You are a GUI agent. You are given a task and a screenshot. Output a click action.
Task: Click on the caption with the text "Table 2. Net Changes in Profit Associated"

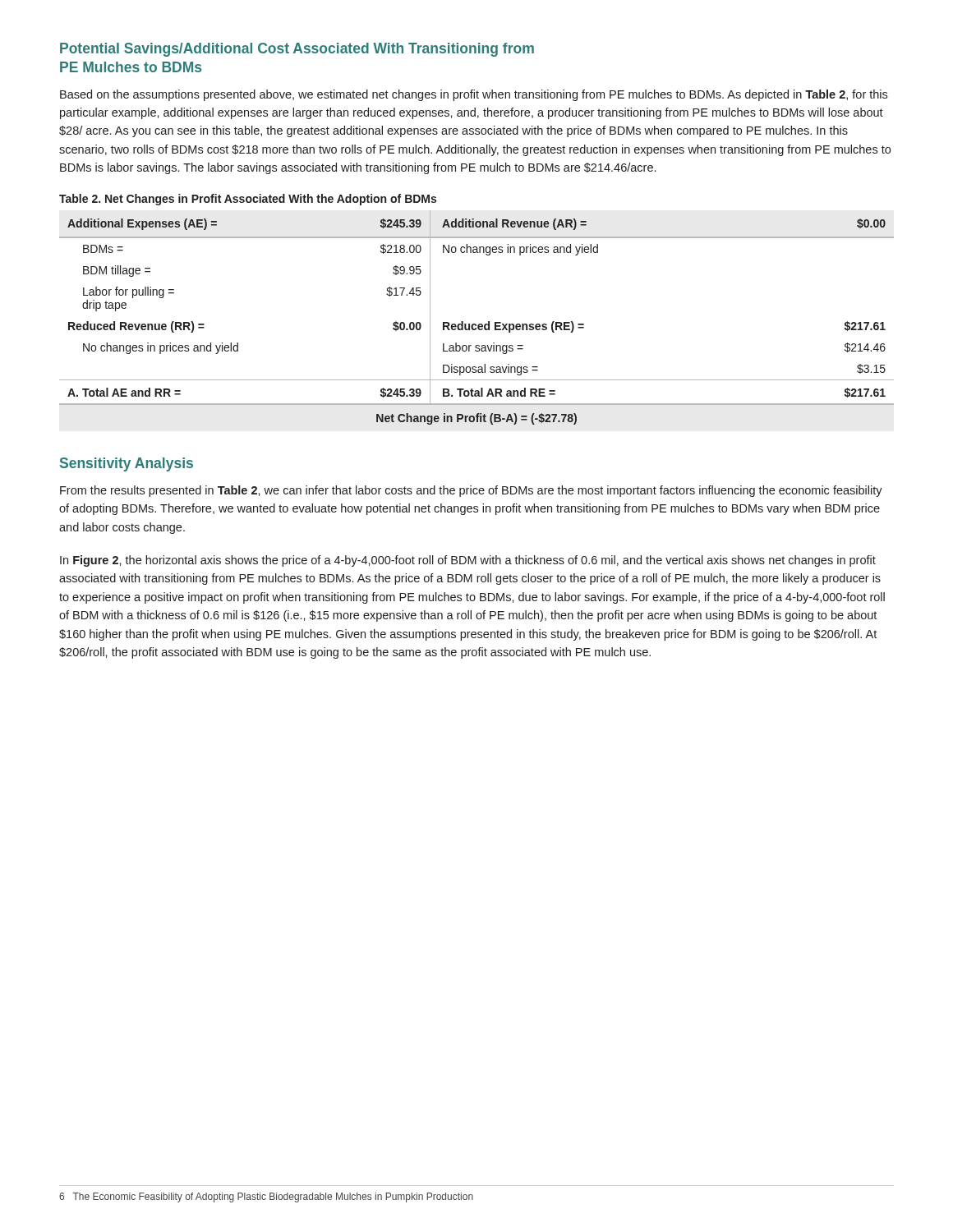pyautogui.click(x=248, y=199)
